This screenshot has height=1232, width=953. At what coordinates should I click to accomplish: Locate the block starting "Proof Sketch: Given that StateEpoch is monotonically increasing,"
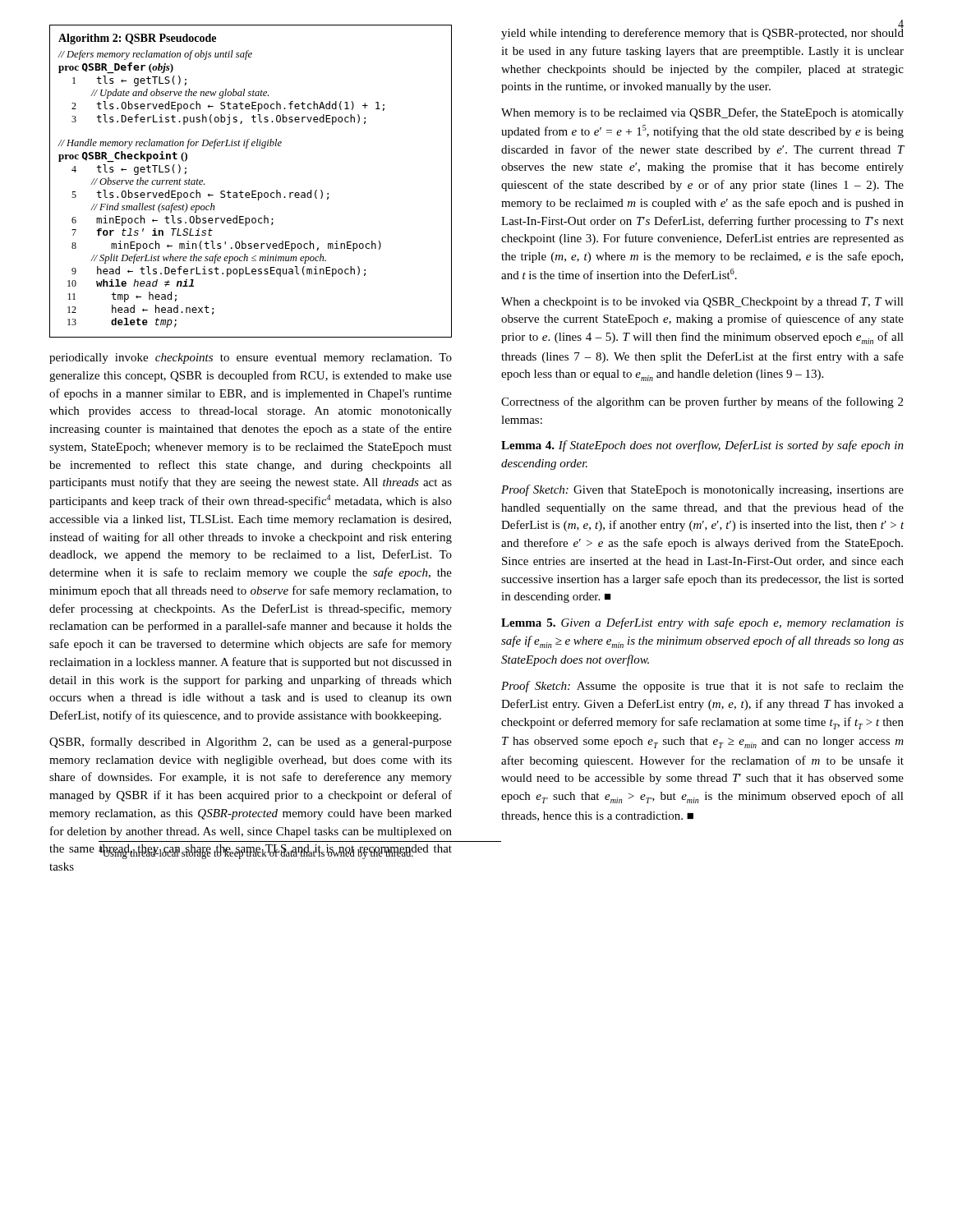[x=702, y=544]
